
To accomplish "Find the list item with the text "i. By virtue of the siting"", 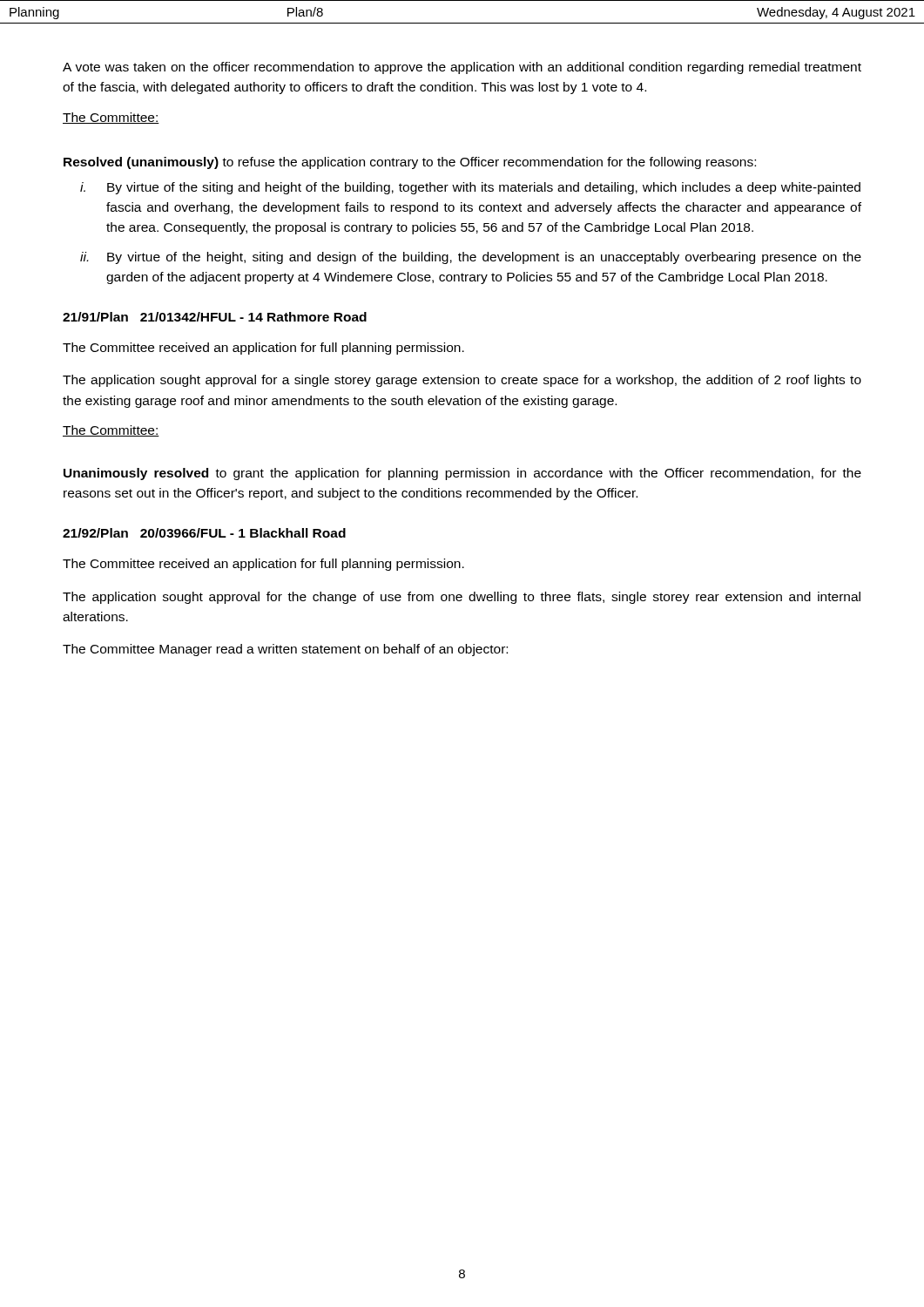I will coord(462,207).
